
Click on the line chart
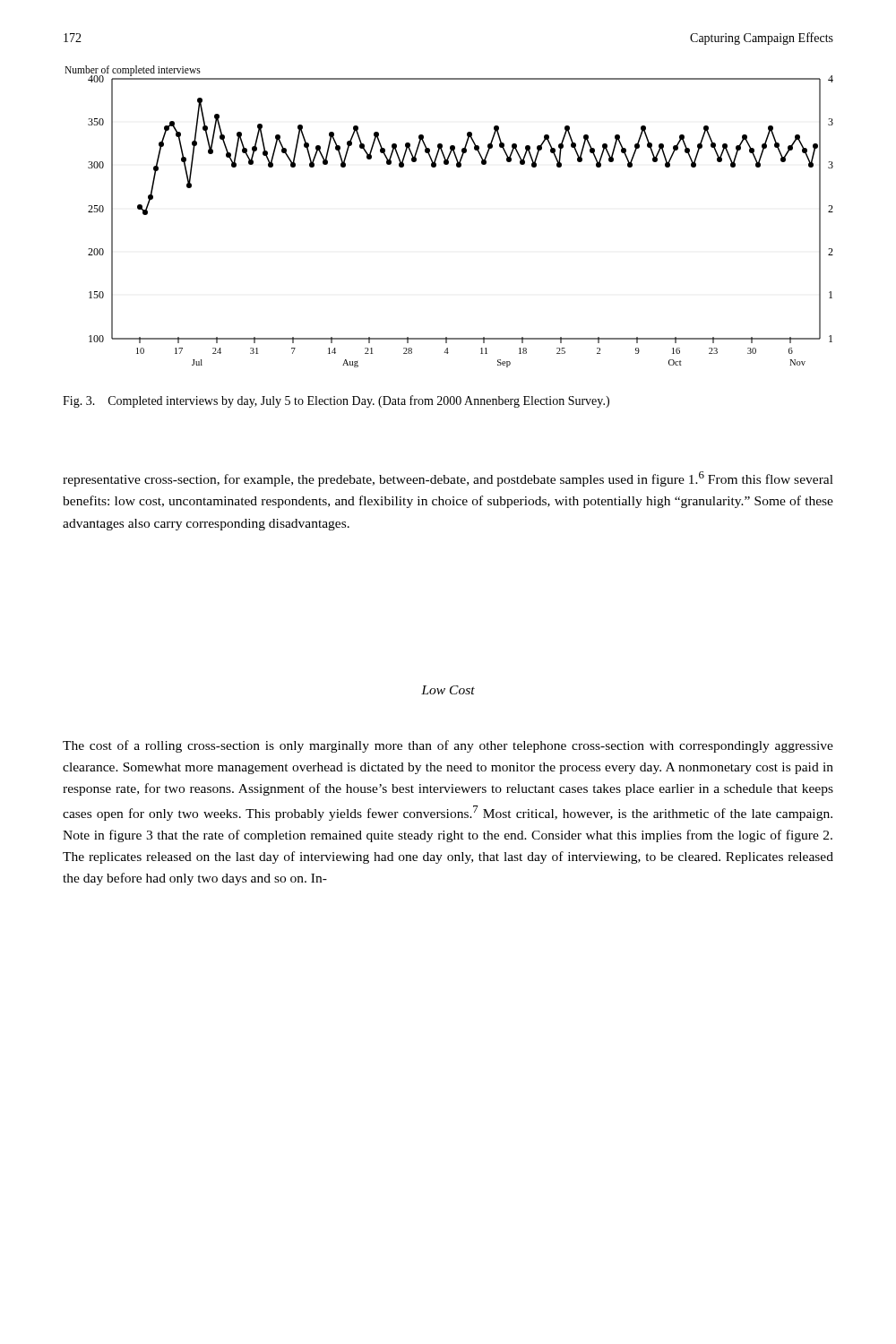coord(448,222)
